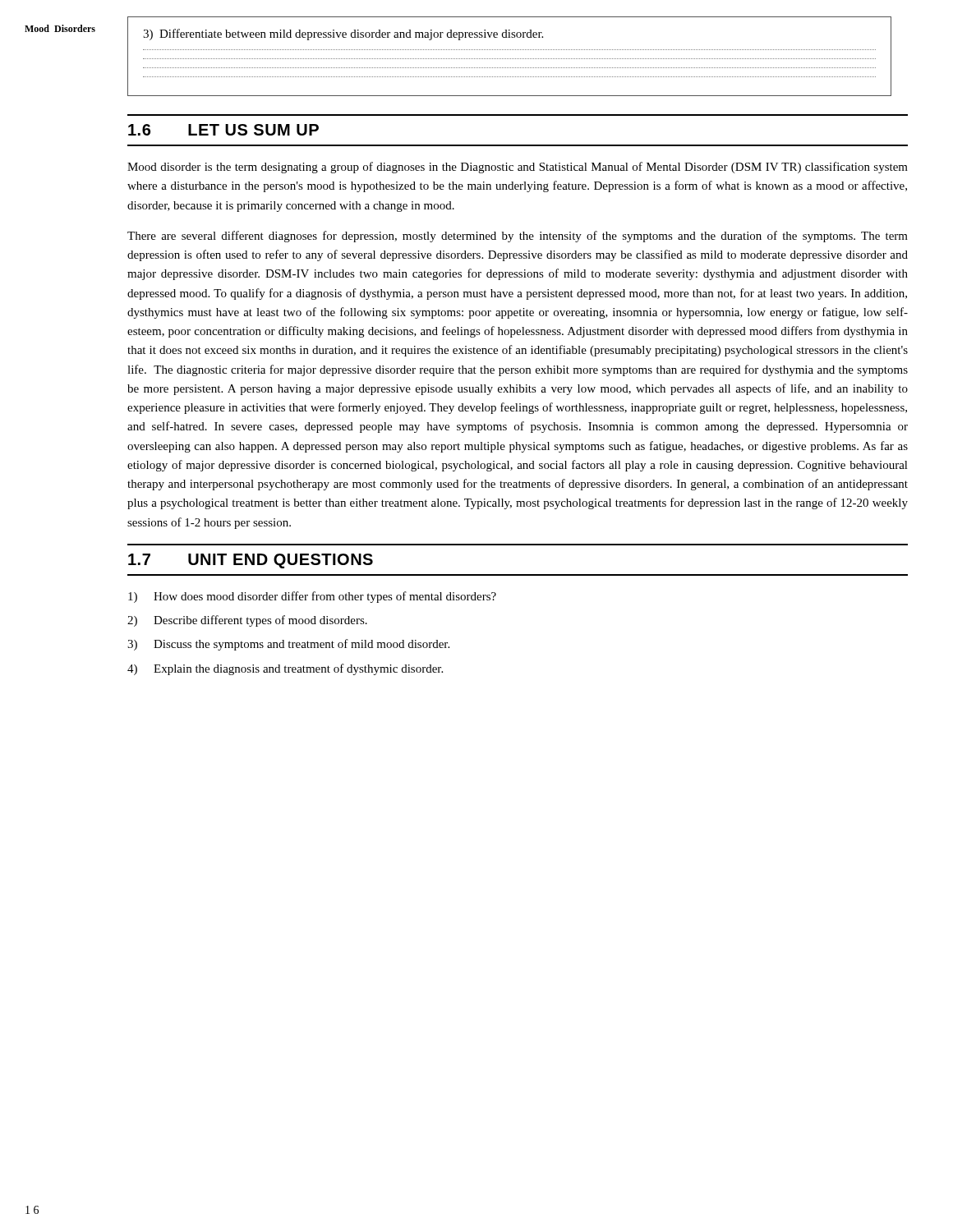Viewport: 953px width, 1232px height.
Task: Locate the text "1.6 LET US SUM UP"
Action: (x=223, y=130)
